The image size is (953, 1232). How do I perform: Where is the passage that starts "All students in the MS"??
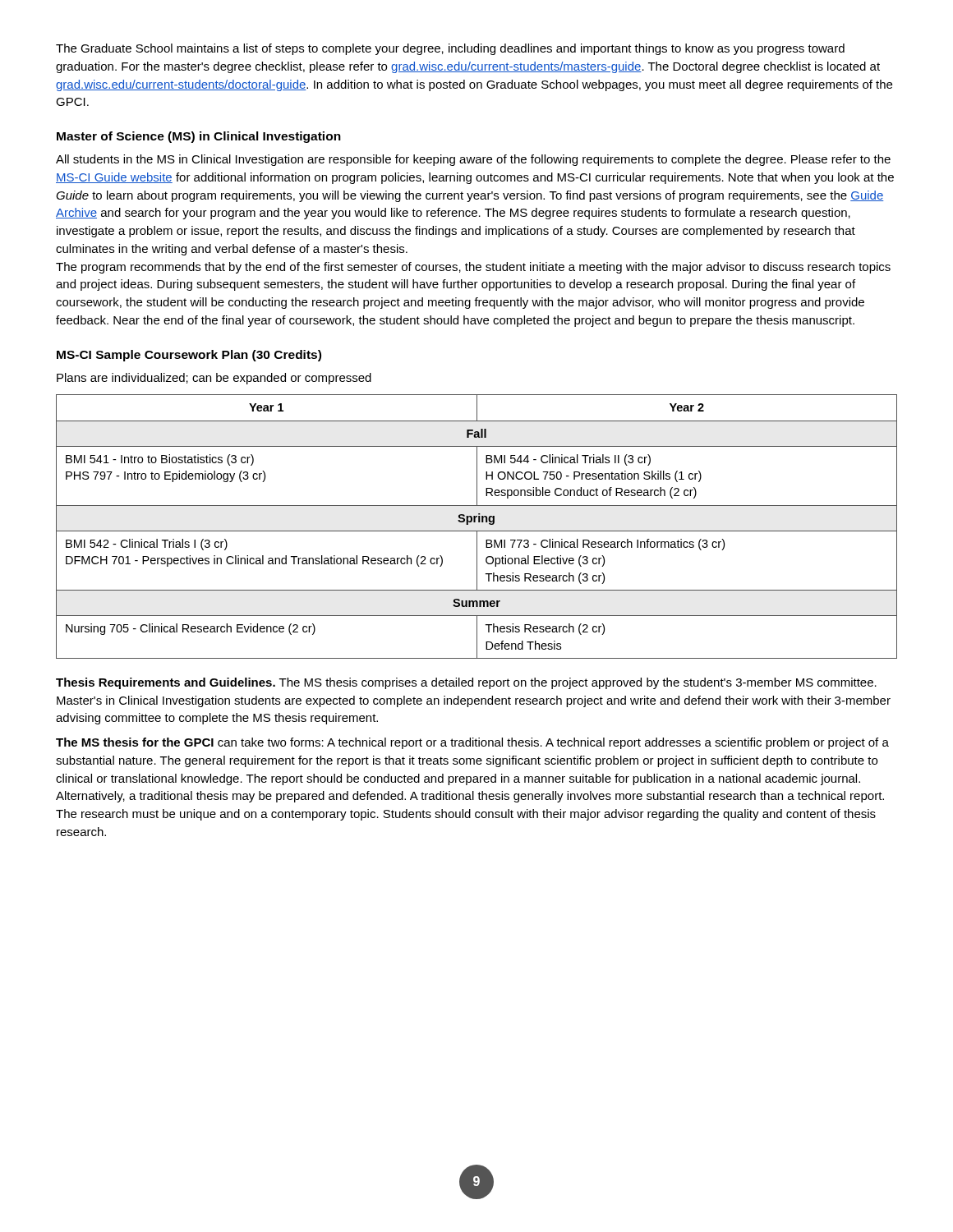[x=475, y=239]
